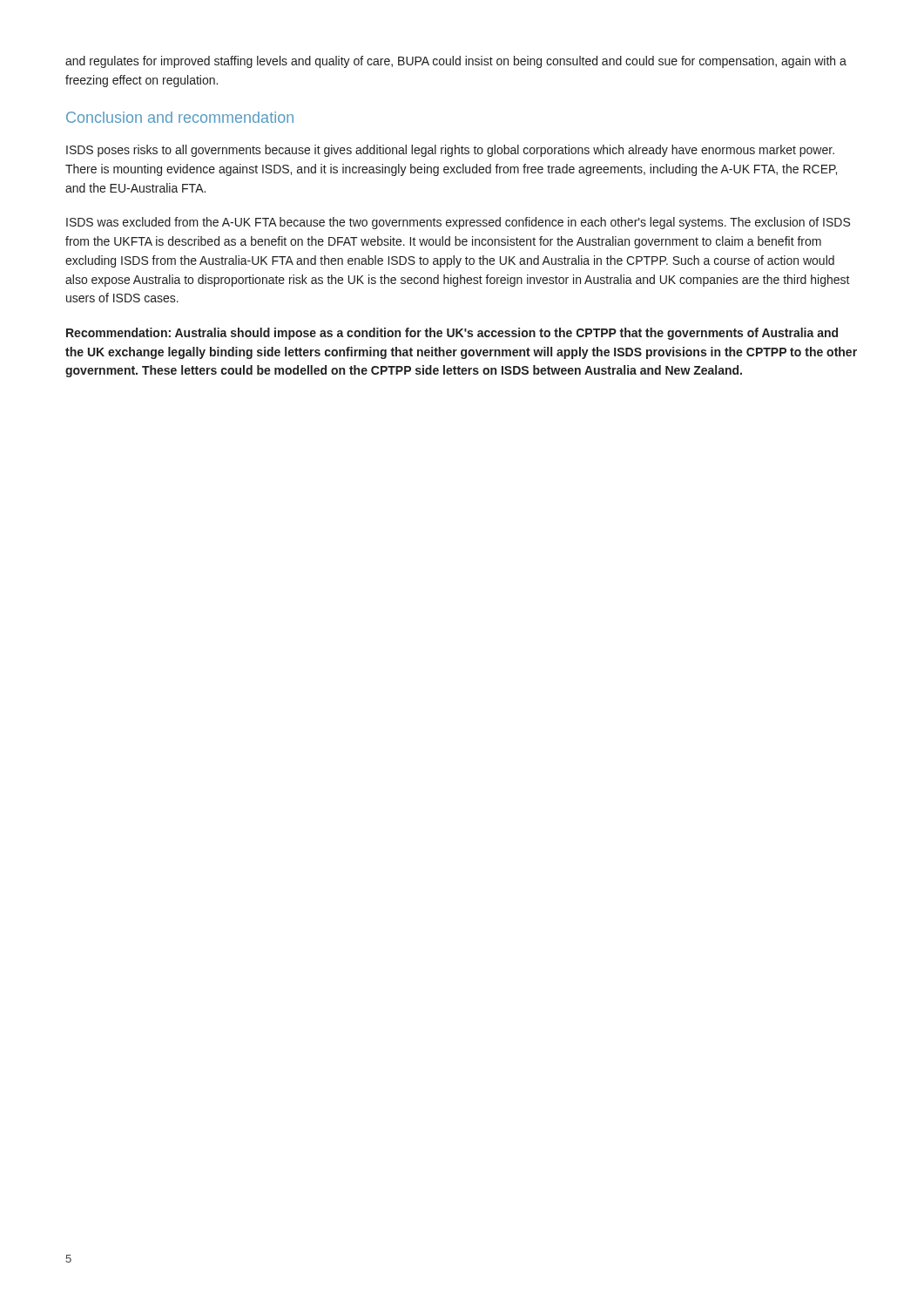Find the text starting "Conclusion and recommendation"
Viewport: 924px width, 1307px height.
click(x=180, y=118)
